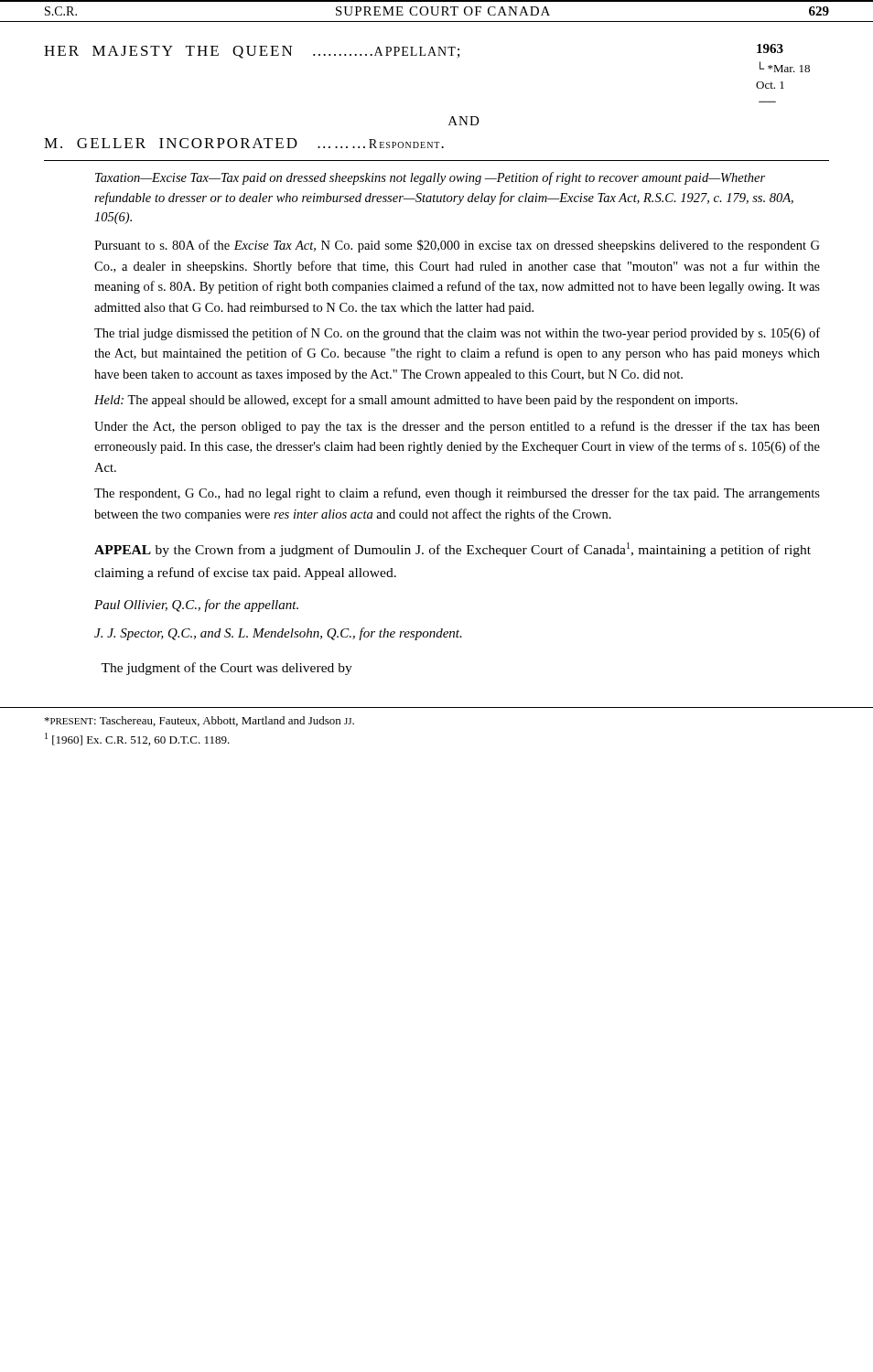Click the footnote
Screen dimensions: 1372x873
(x=458, y=730)
